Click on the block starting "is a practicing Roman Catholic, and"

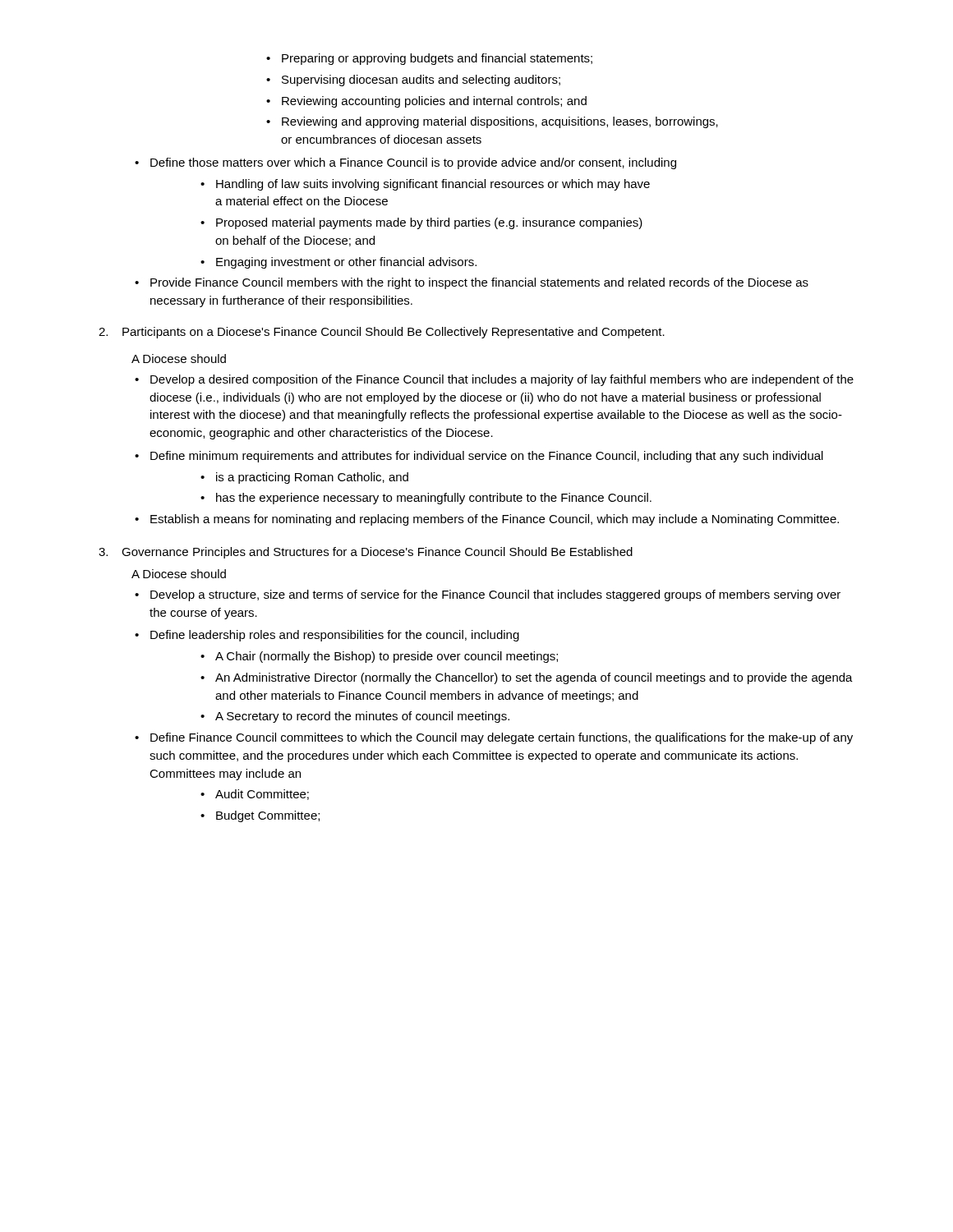coord(304,478)
